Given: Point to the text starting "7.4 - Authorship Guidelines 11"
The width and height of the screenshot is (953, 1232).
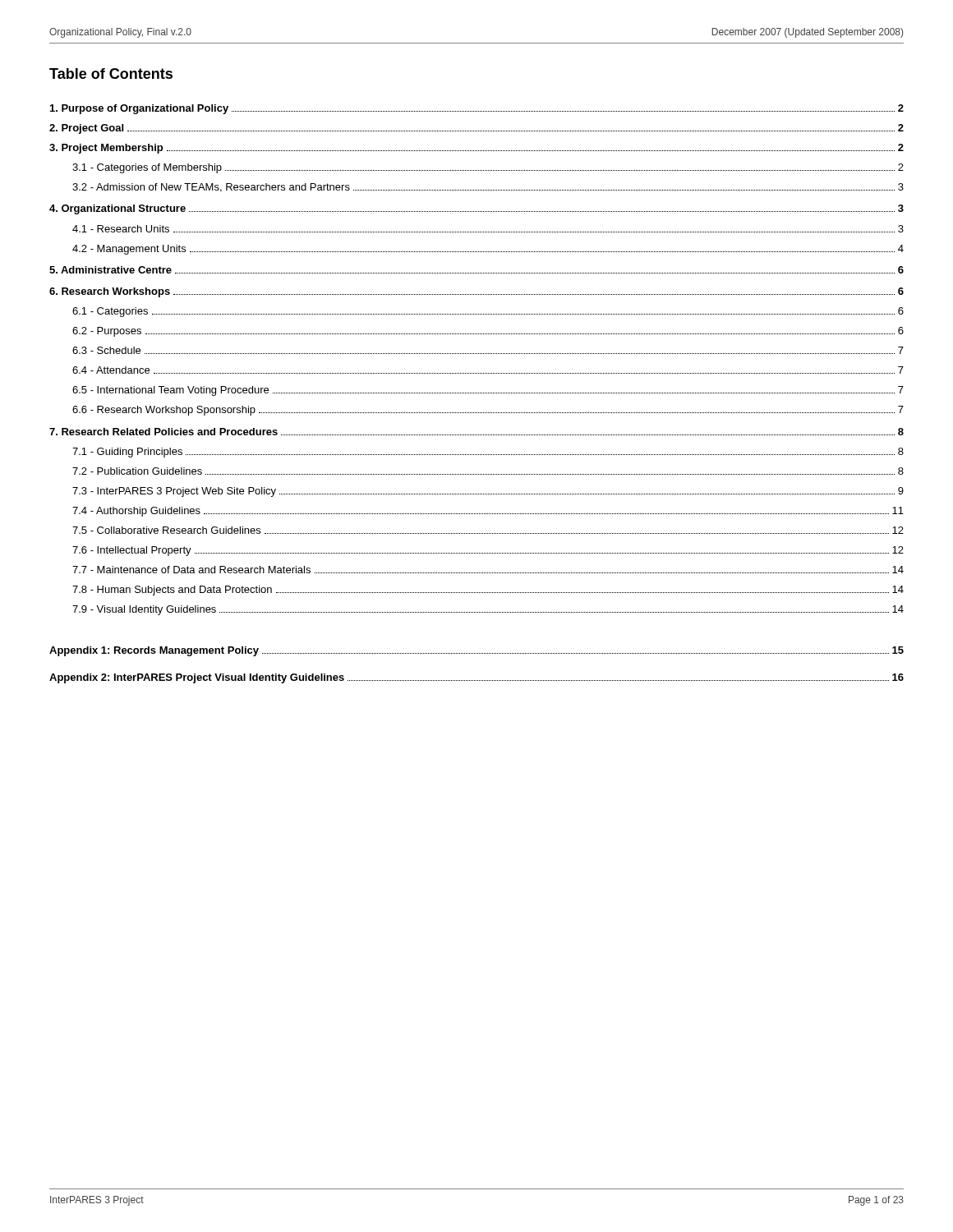Looking at the screenshot, I should 476,511.
